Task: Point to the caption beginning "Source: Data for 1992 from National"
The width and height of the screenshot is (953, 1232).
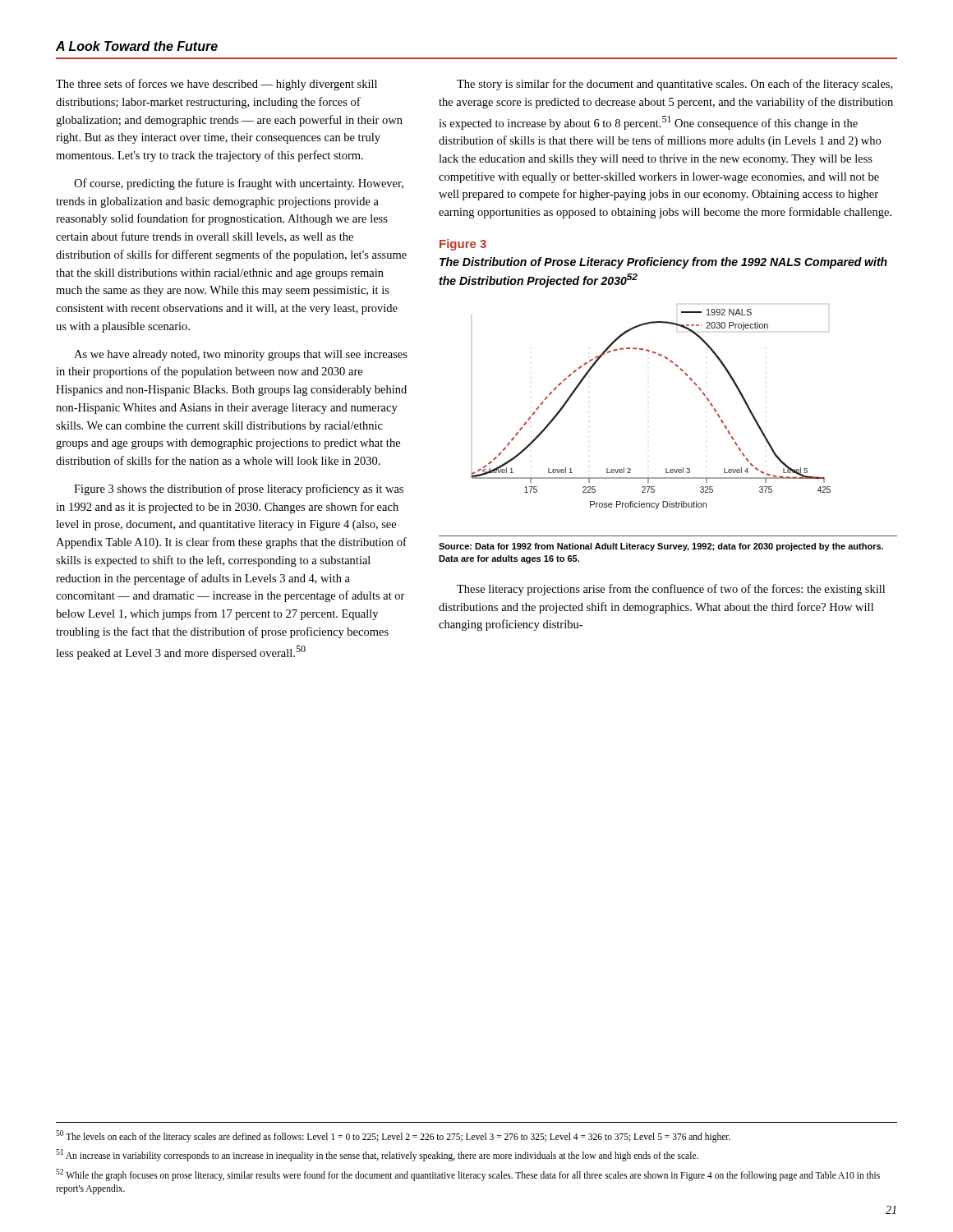Action: 661,553
